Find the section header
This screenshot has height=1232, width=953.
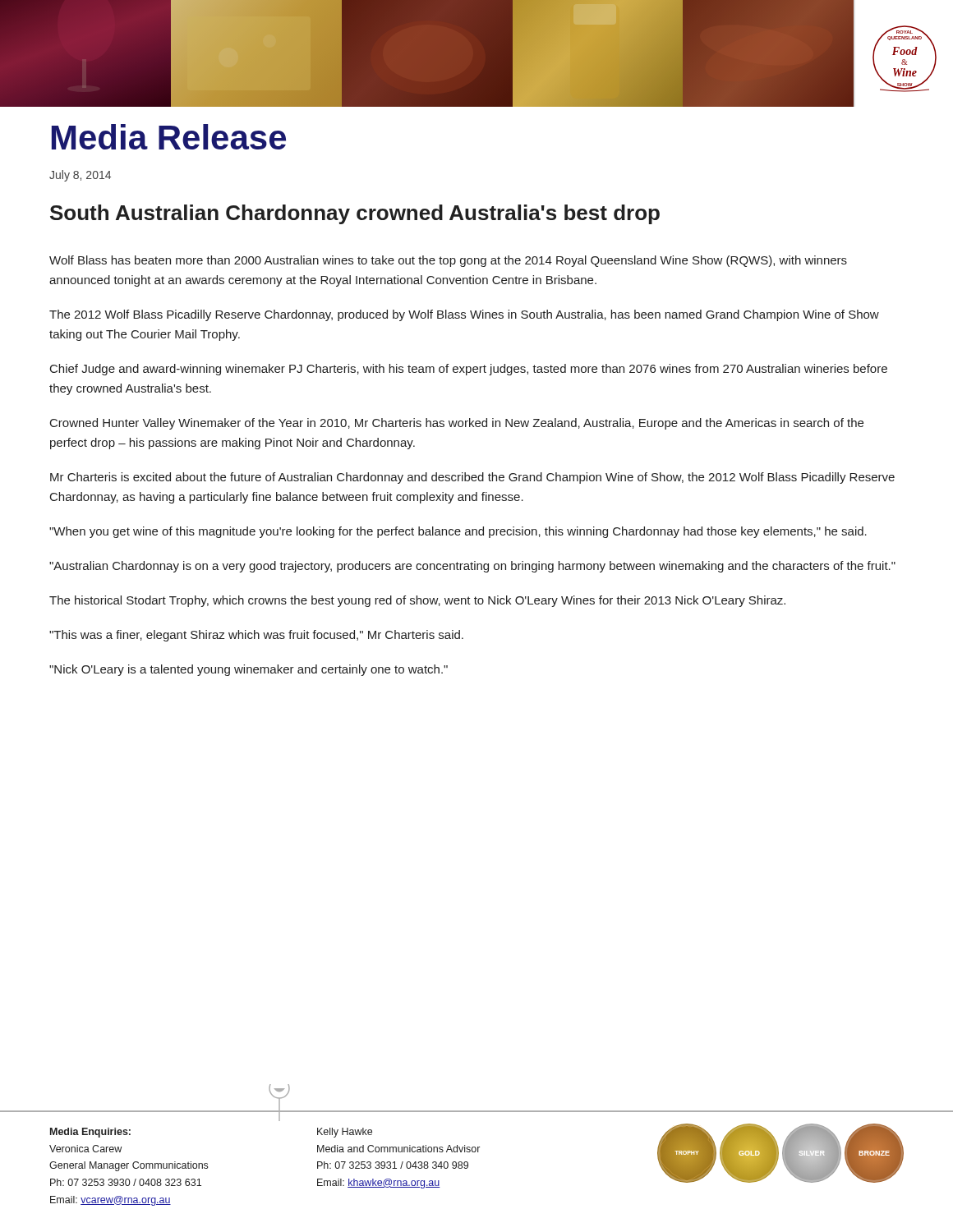coord(355,213)
